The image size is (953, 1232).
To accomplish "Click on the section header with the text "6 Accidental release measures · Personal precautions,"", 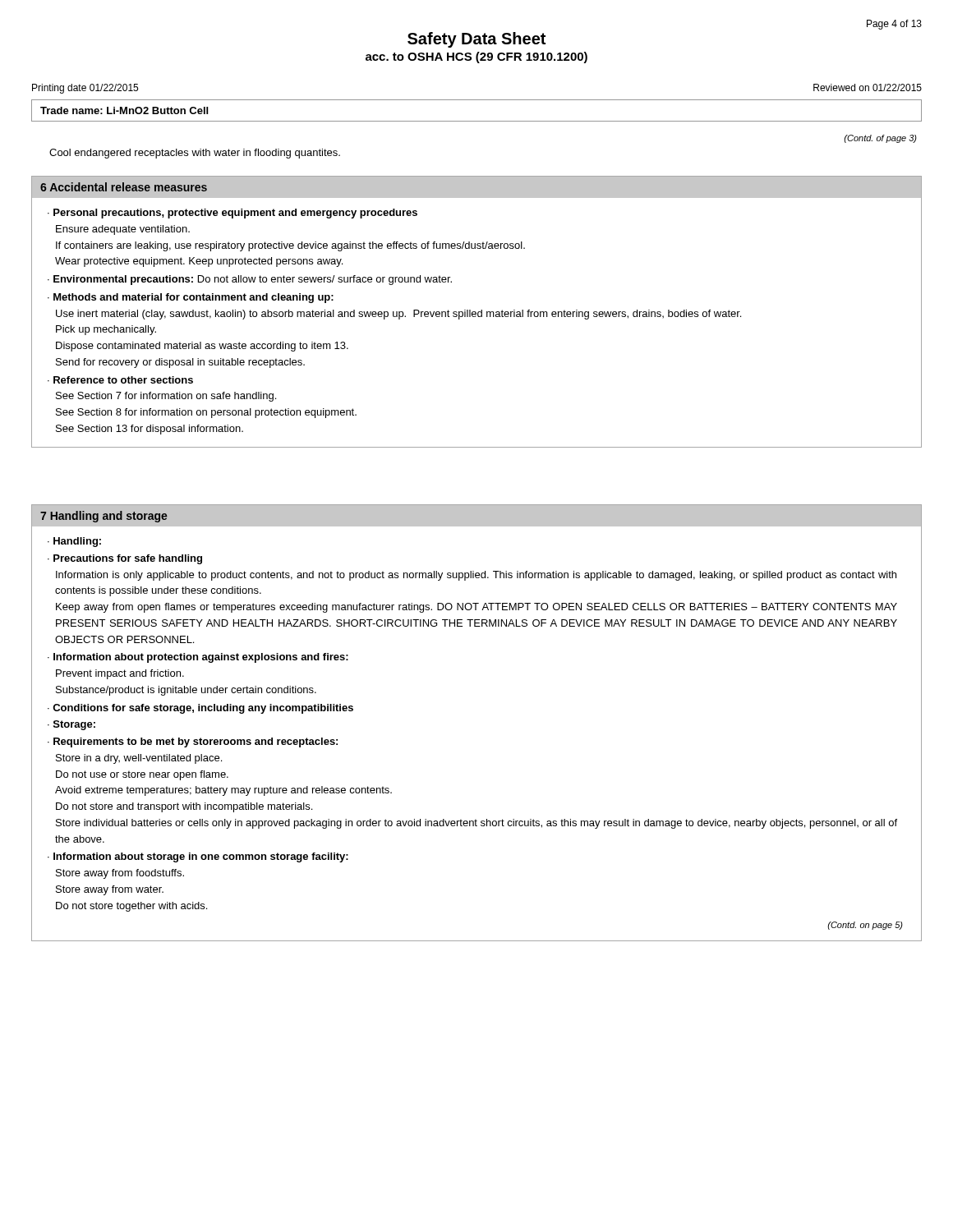I will tap(476, 311).
